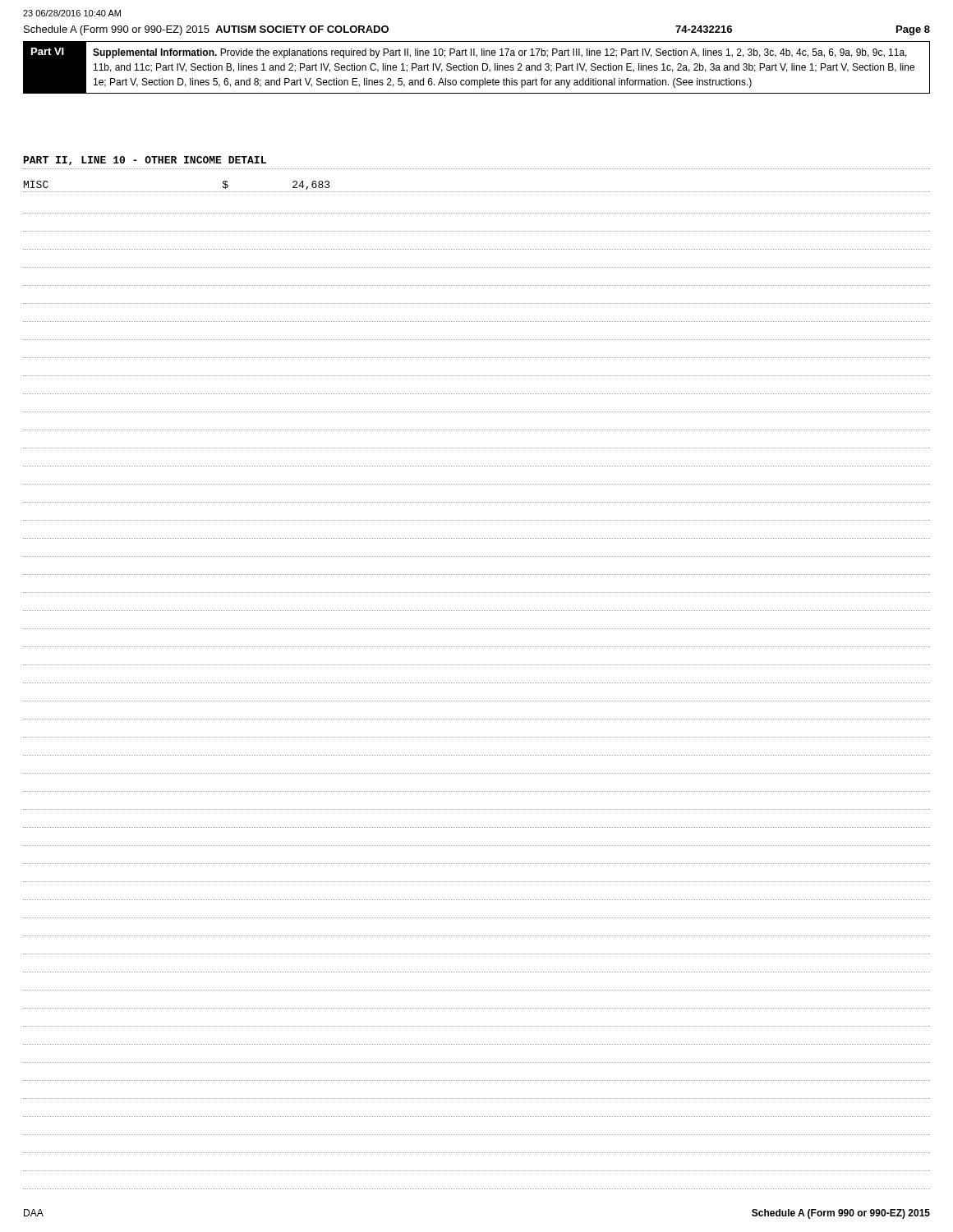Select the text block starting "Part VI Supplemental Information. Provide"
This screenshot has height=1232, width=953.
476,67
